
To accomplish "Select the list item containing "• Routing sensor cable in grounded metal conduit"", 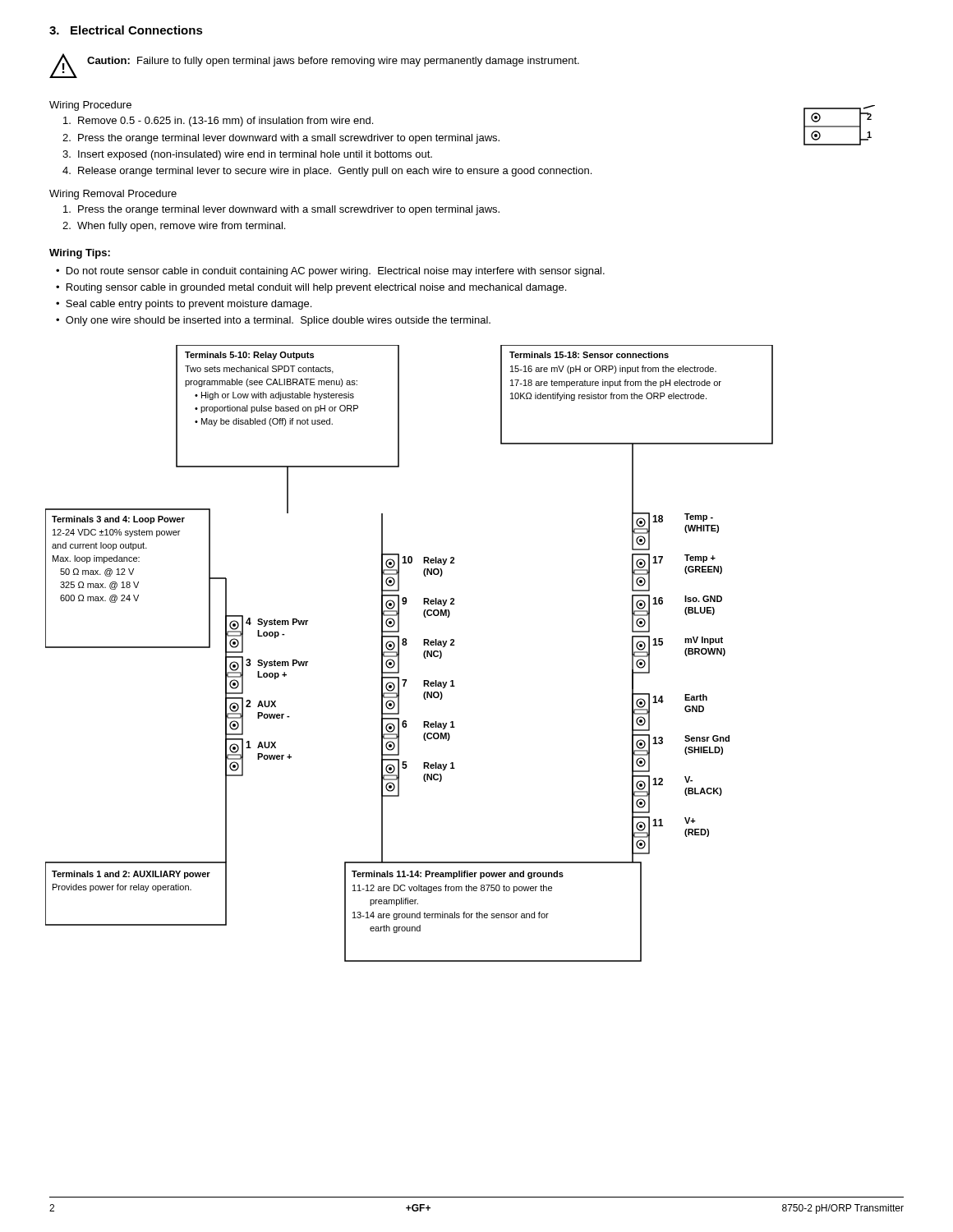I will tap(312, 287).
